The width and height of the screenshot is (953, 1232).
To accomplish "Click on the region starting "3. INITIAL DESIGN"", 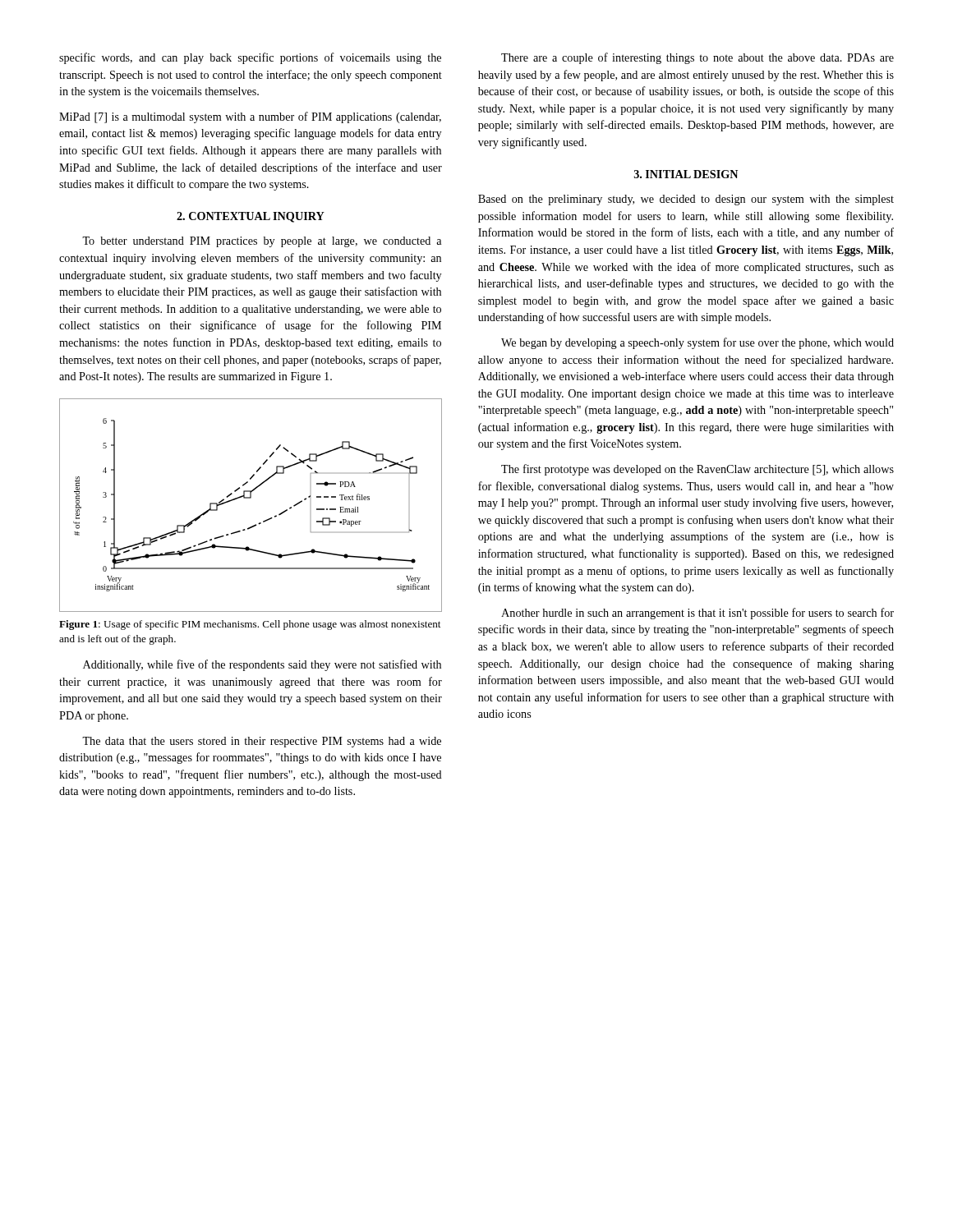I will click(686, 174).
